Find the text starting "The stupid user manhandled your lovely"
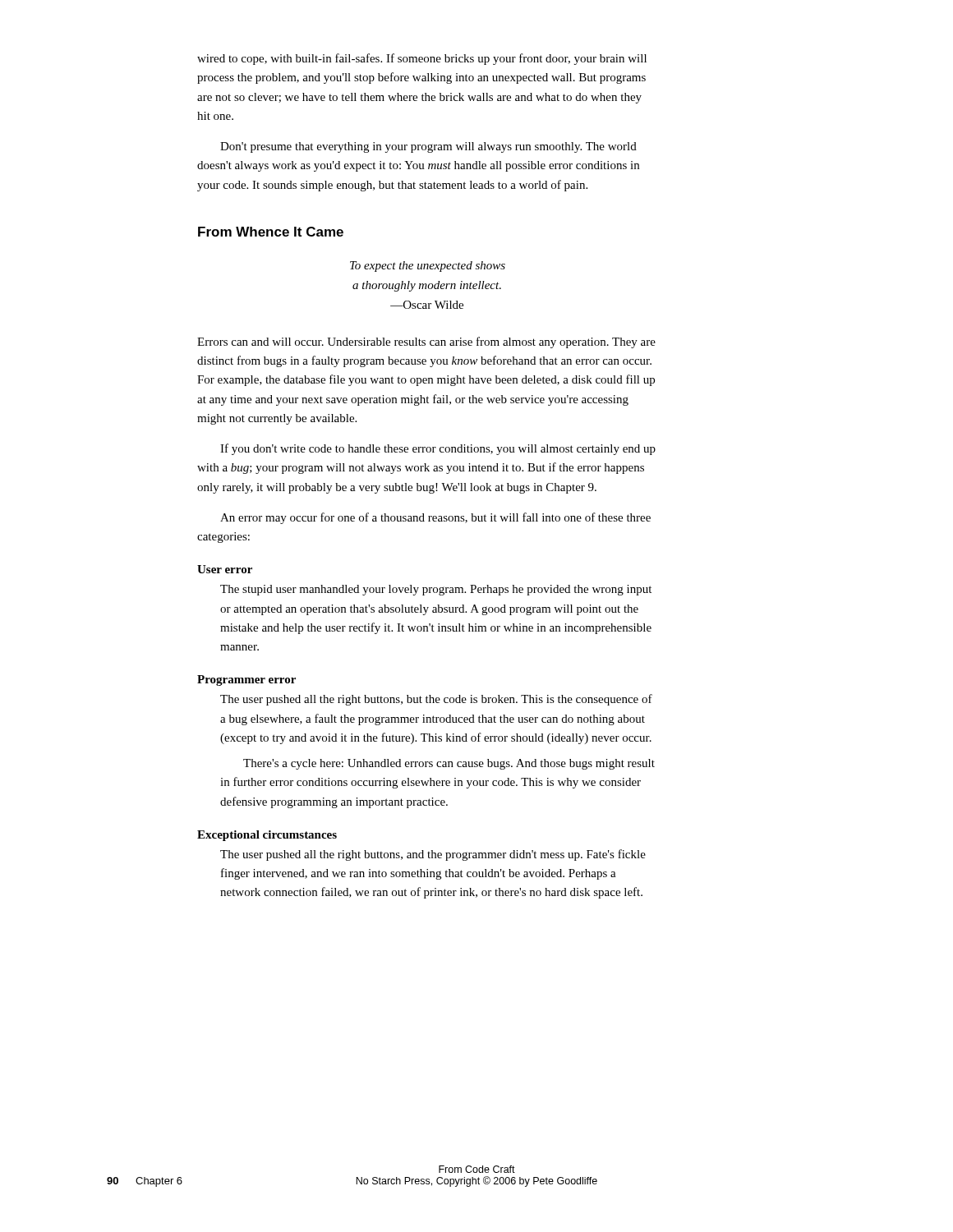This screenshot has width=953, height=1232. point(436,618)
